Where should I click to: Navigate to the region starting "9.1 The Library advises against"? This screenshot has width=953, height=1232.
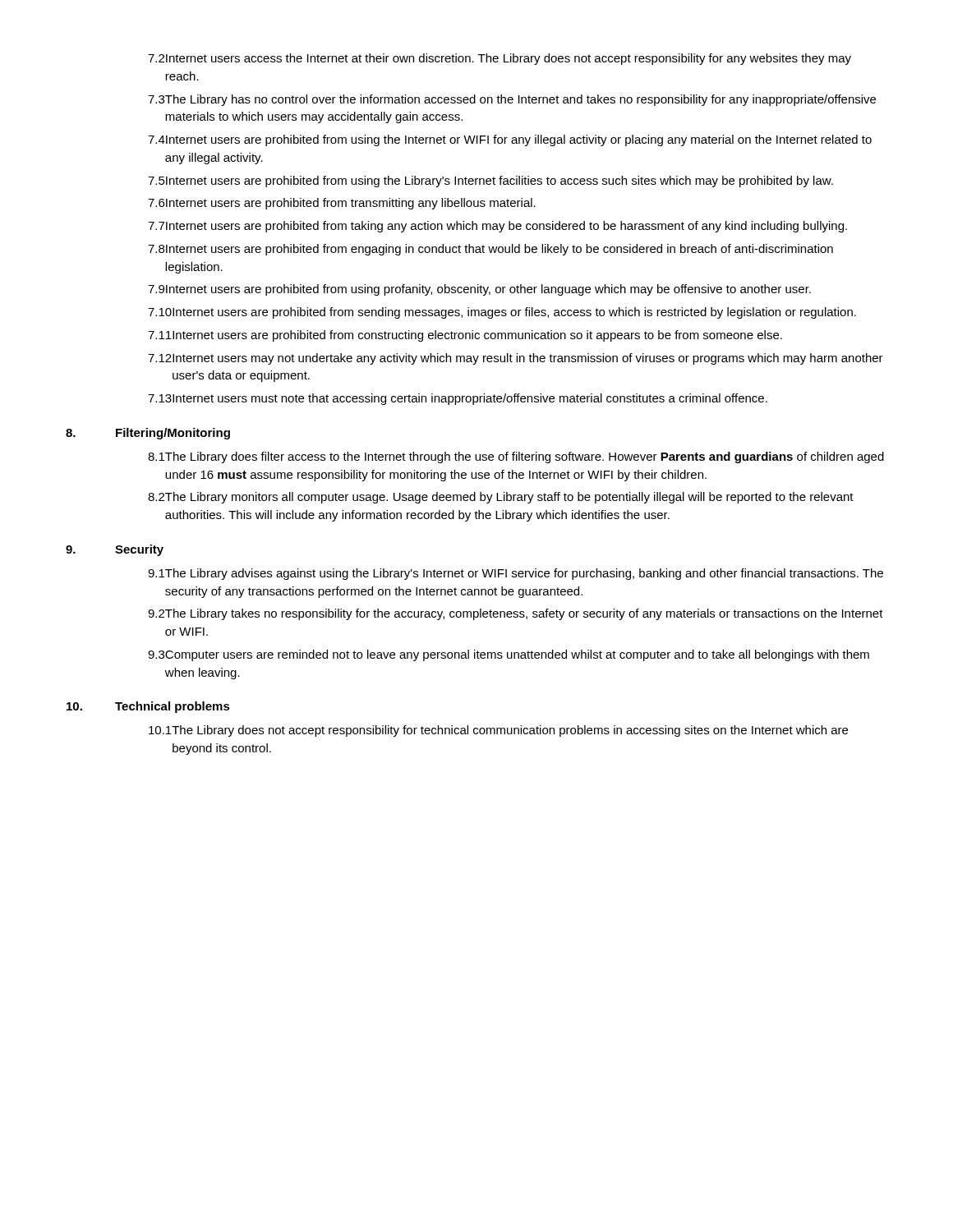tap(476, 582)
